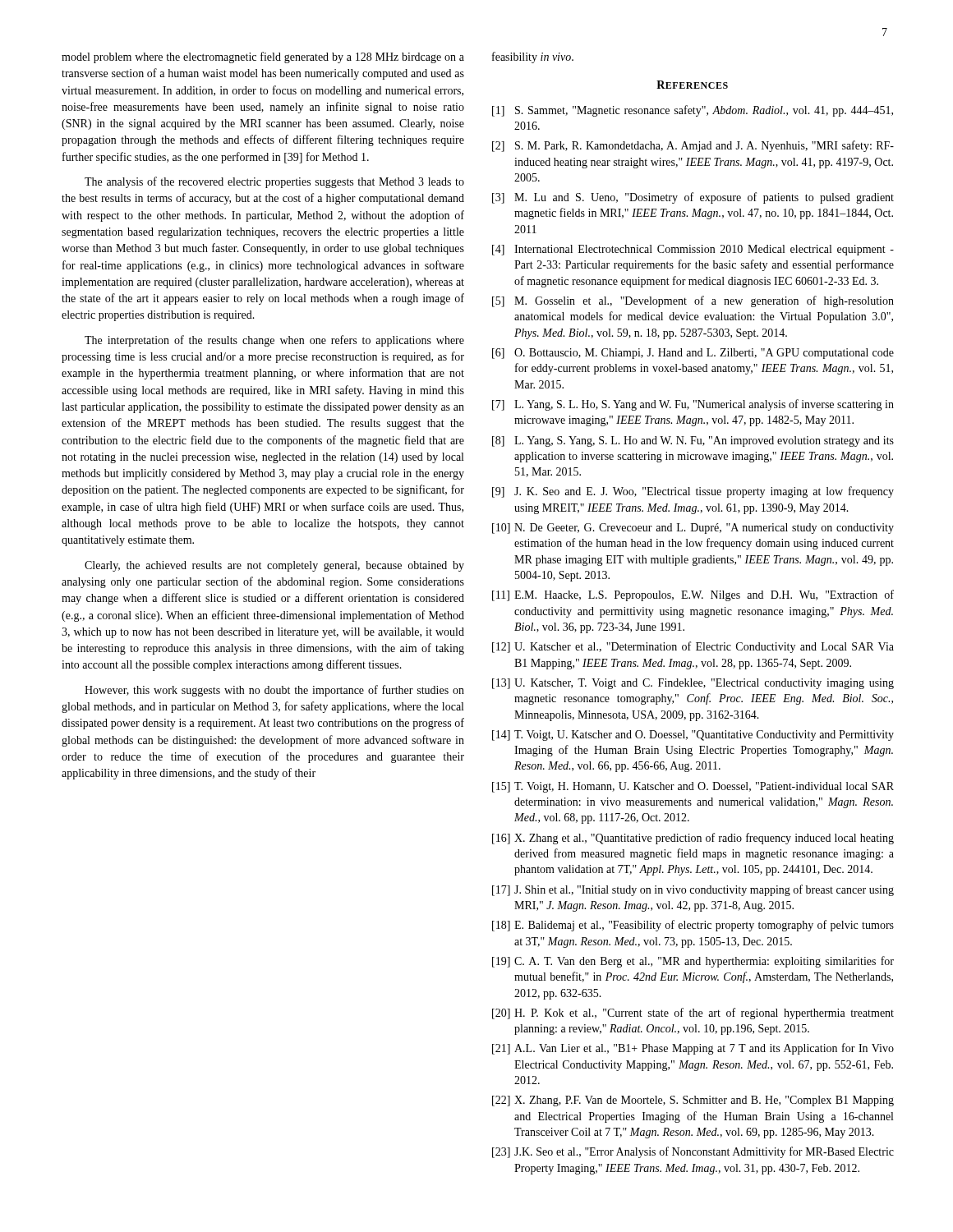Screen dimensions: 1232x953
Task: Point to the block beginning "[10] N. De Geeter, G. Crevecoeur"
Action: click(x=693, y=552)
